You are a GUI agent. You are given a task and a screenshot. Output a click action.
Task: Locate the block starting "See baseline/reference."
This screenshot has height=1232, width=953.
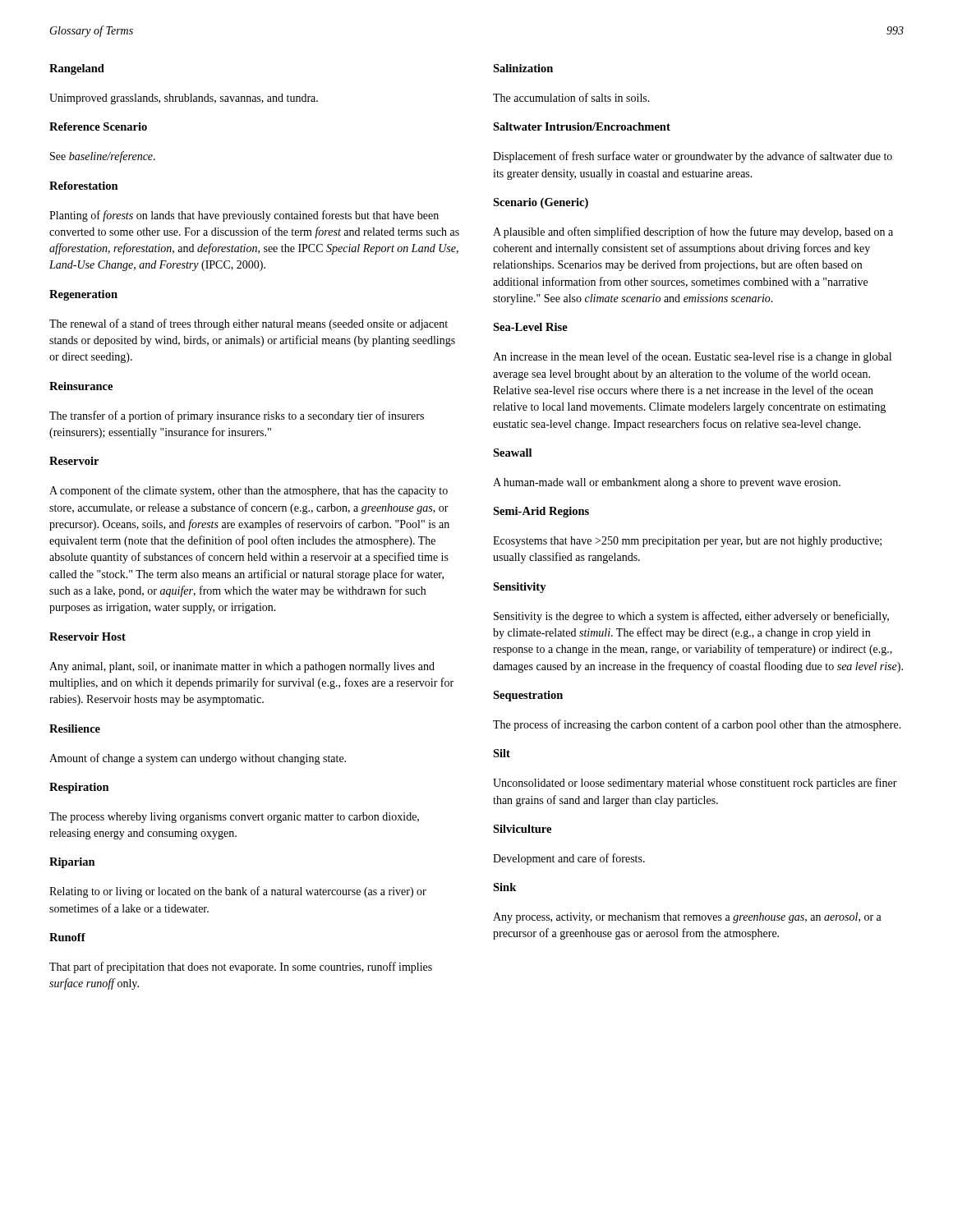click(103, 157)
